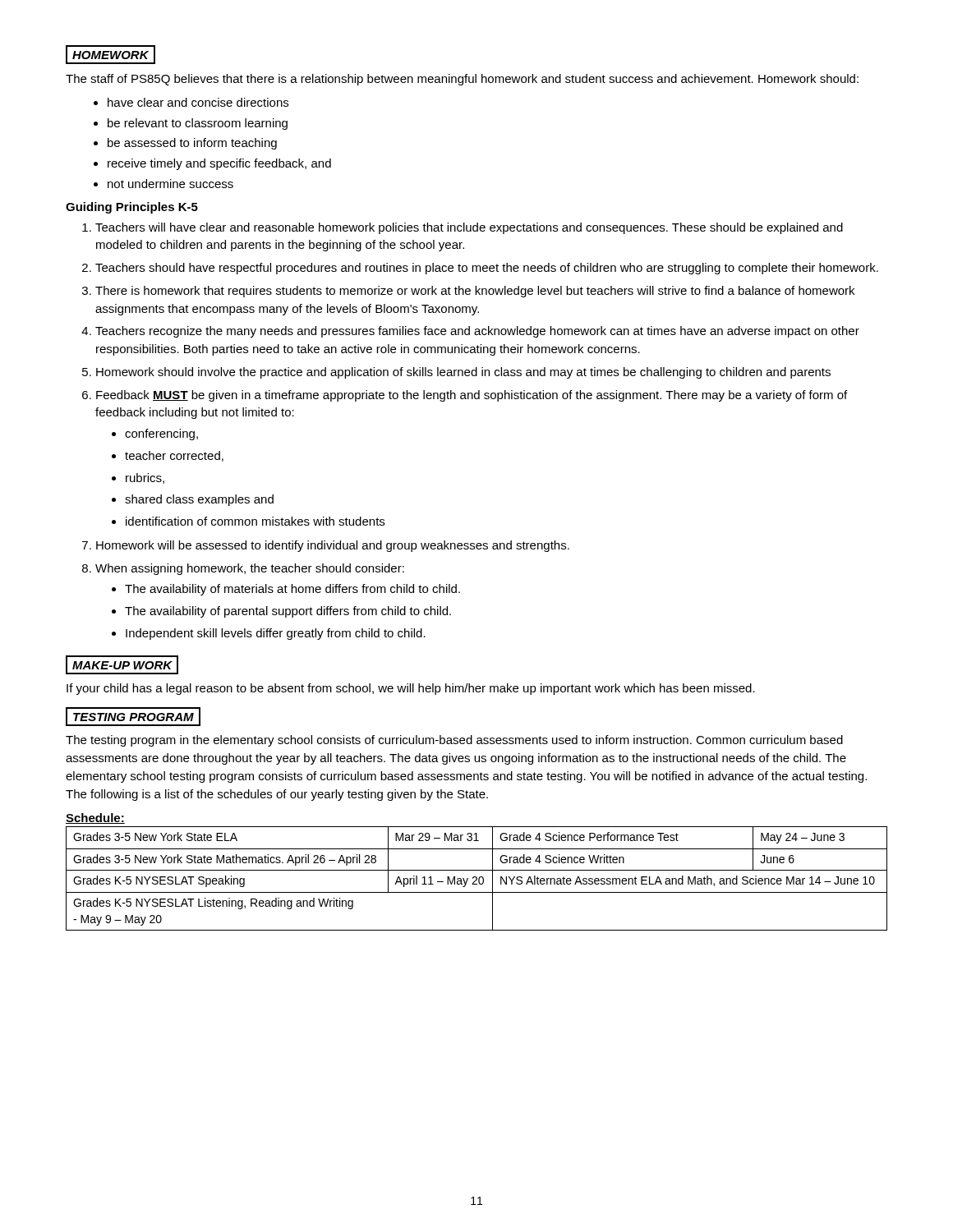Click on the list item with the text "receive timely and specific feedback,"
The height and width of the screenshot is (1232, 953).
pyautogui.click(x=219, y=163)
